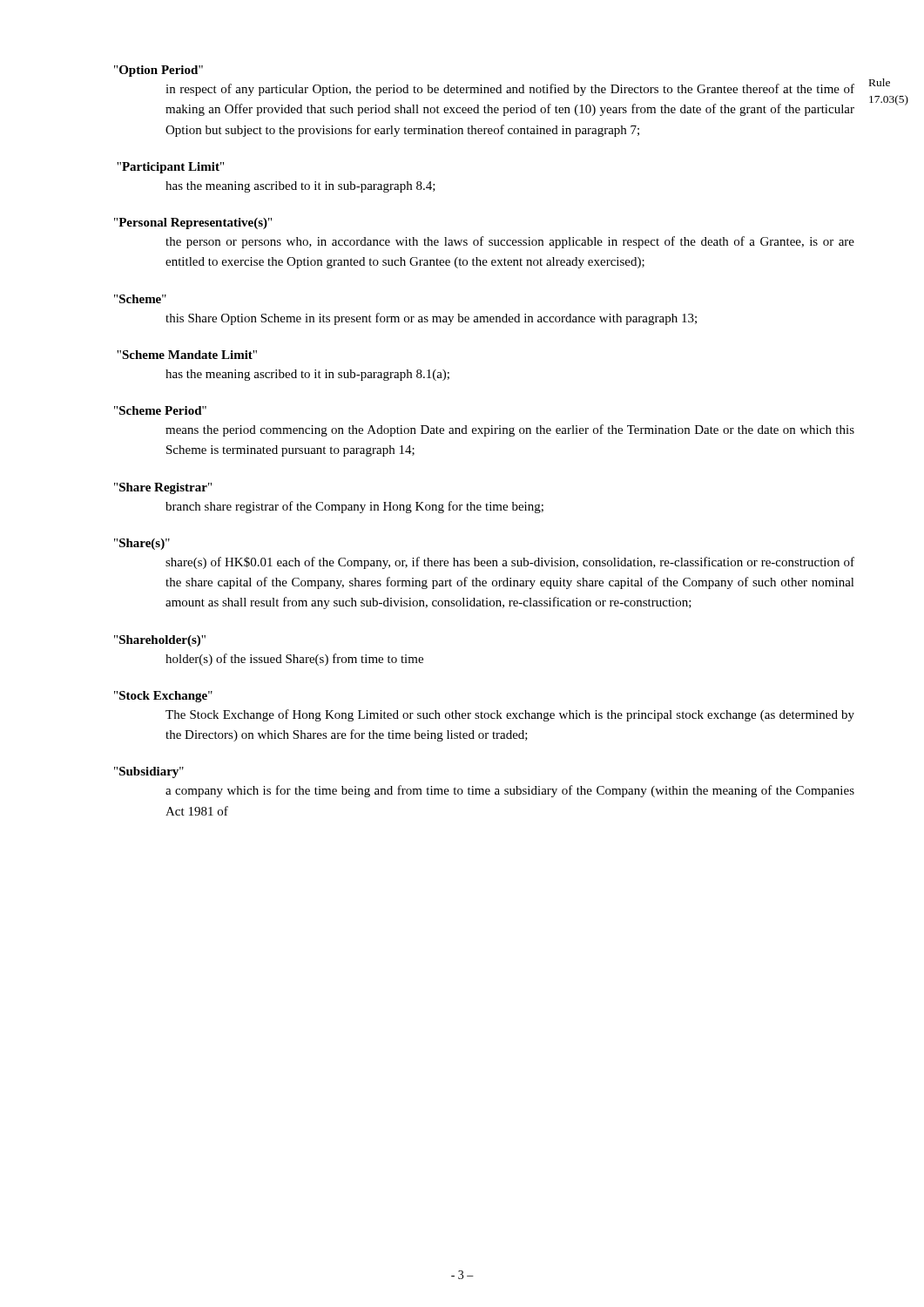Point to the element starting ""Participant Limit" has the meaning ascribed to it"
924x1307 pixels.
coord(170,168)
